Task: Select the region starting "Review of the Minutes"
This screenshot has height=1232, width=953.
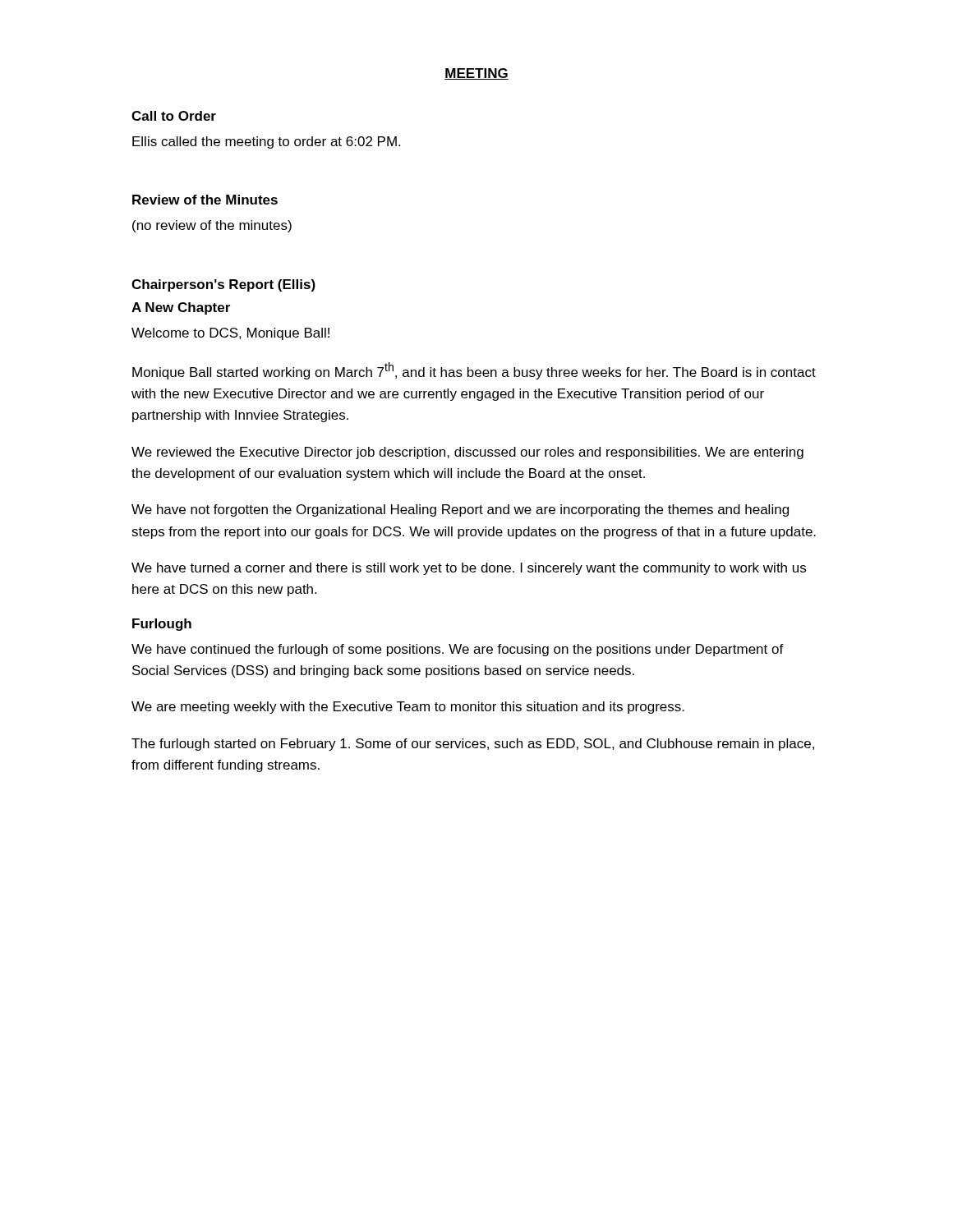Action: pos(205,200)
